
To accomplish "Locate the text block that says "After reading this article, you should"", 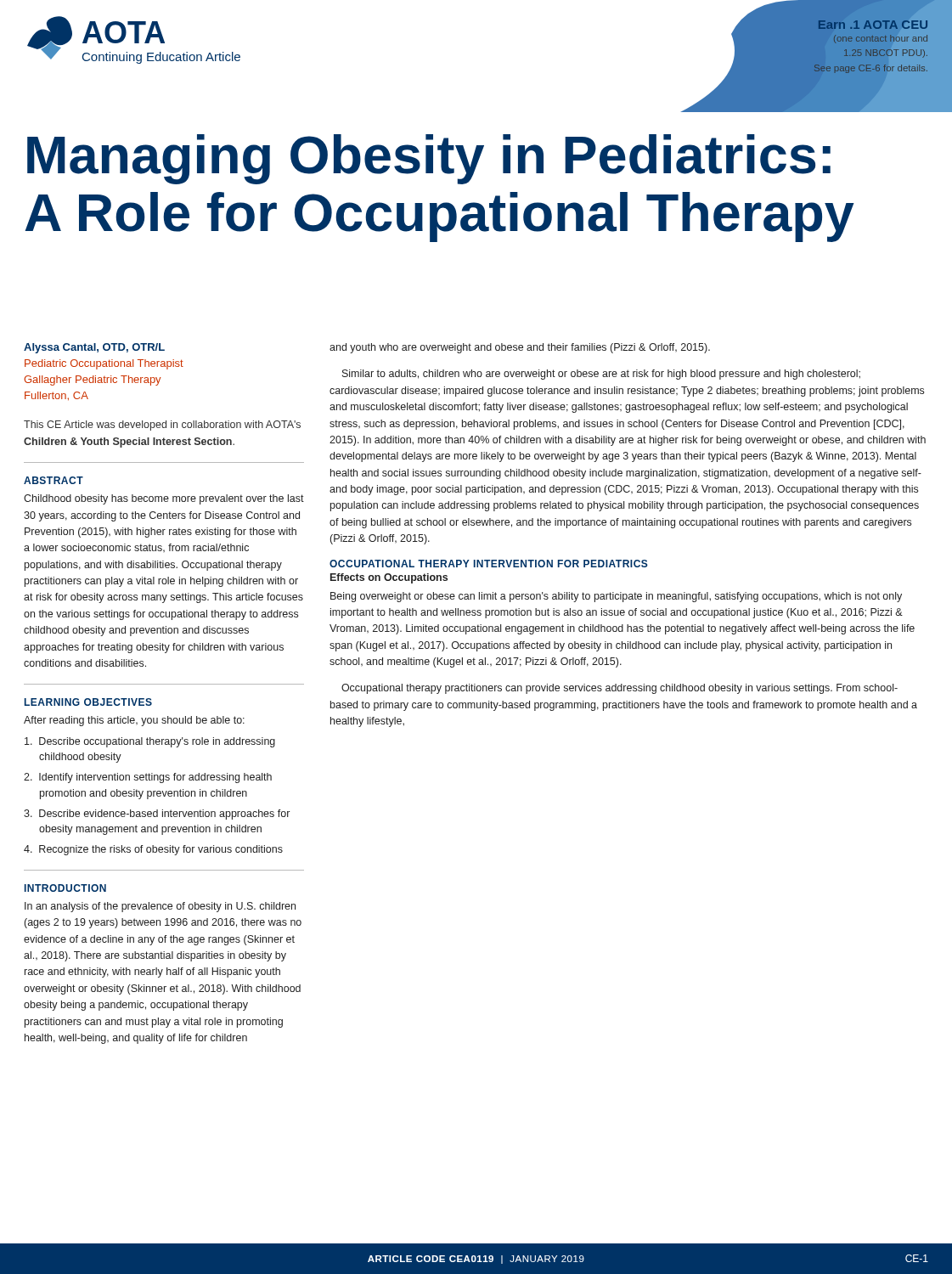I will [x=134, y=720].
